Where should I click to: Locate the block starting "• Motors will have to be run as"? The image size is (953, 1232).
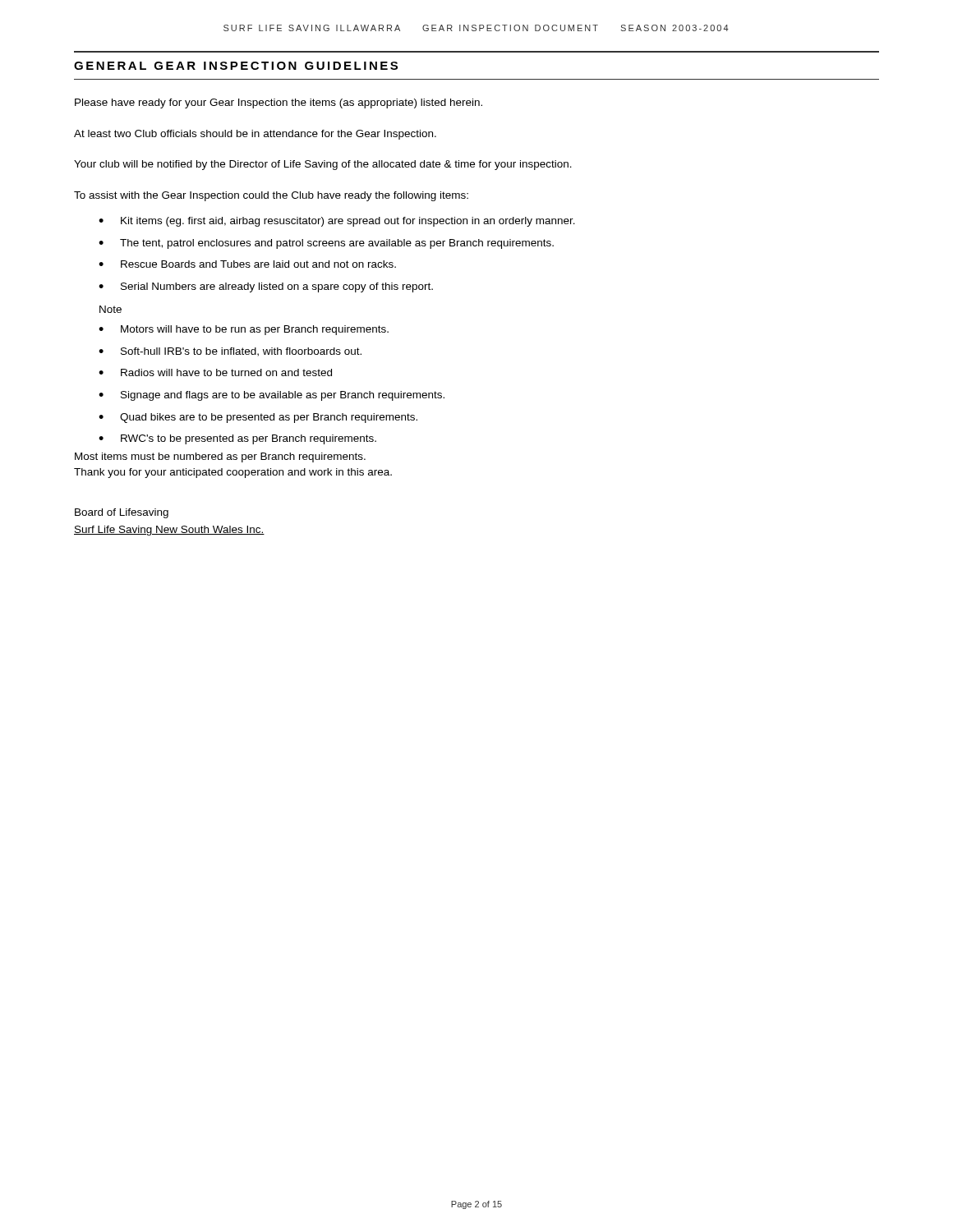(244, 330)
